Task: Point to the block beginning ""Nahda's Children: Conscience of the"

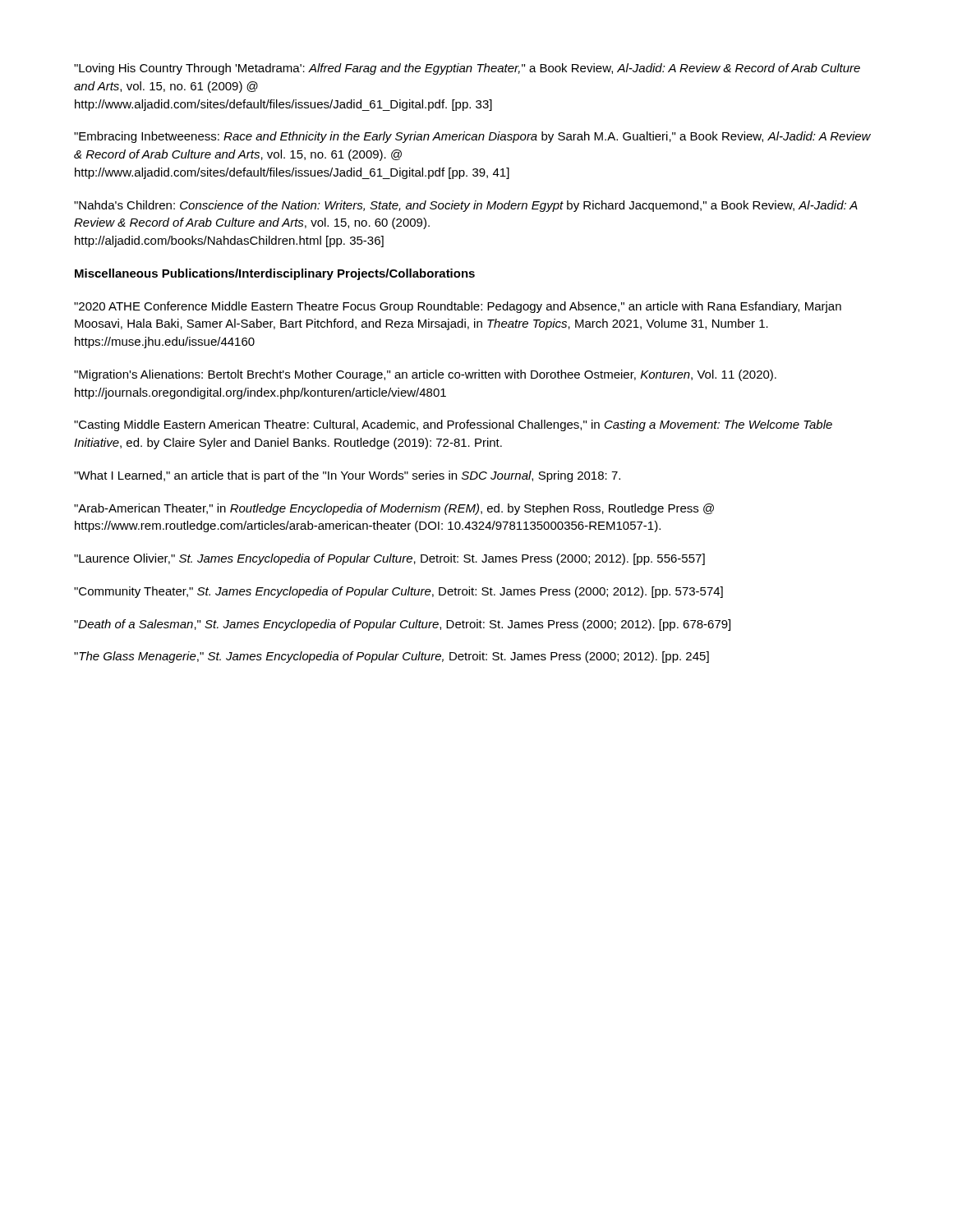Action: (x=466, y=222)
